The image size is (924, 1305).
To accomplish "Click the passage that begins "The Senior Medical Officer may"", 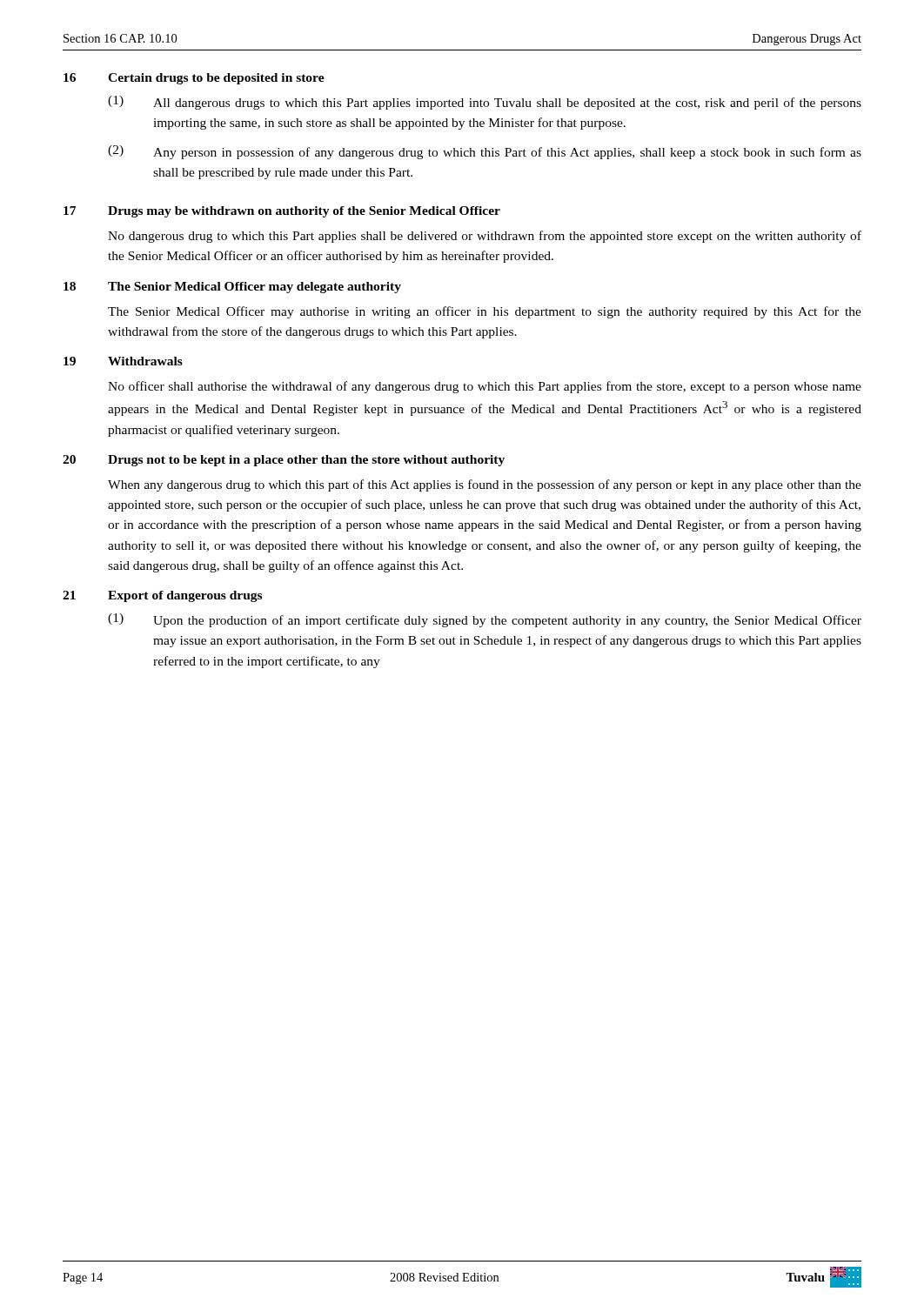I will click(485, 321).
